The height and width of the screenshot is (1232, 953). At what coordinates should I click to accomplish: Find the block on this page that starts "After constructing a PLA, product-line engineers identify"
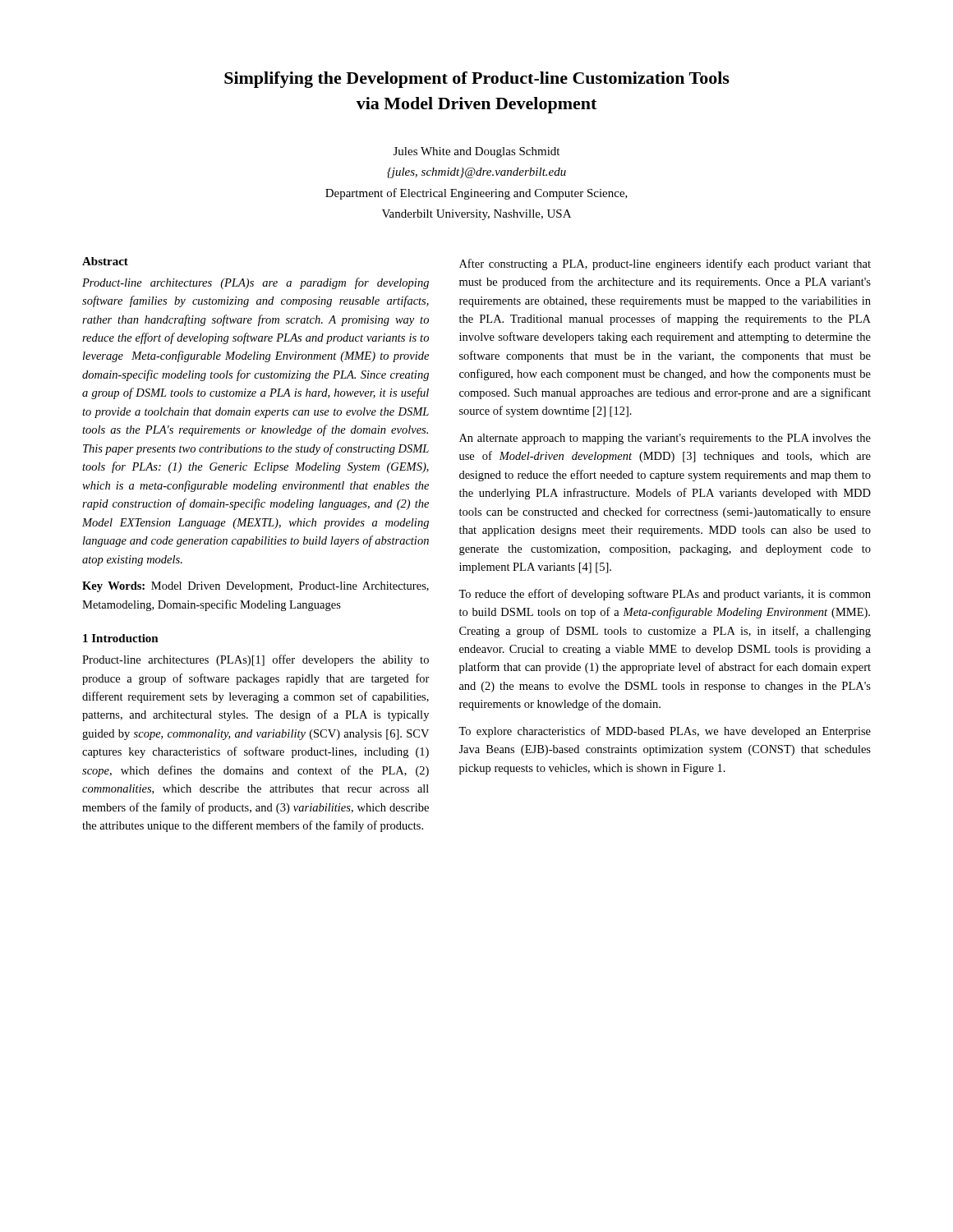click(x=665, y=516)
